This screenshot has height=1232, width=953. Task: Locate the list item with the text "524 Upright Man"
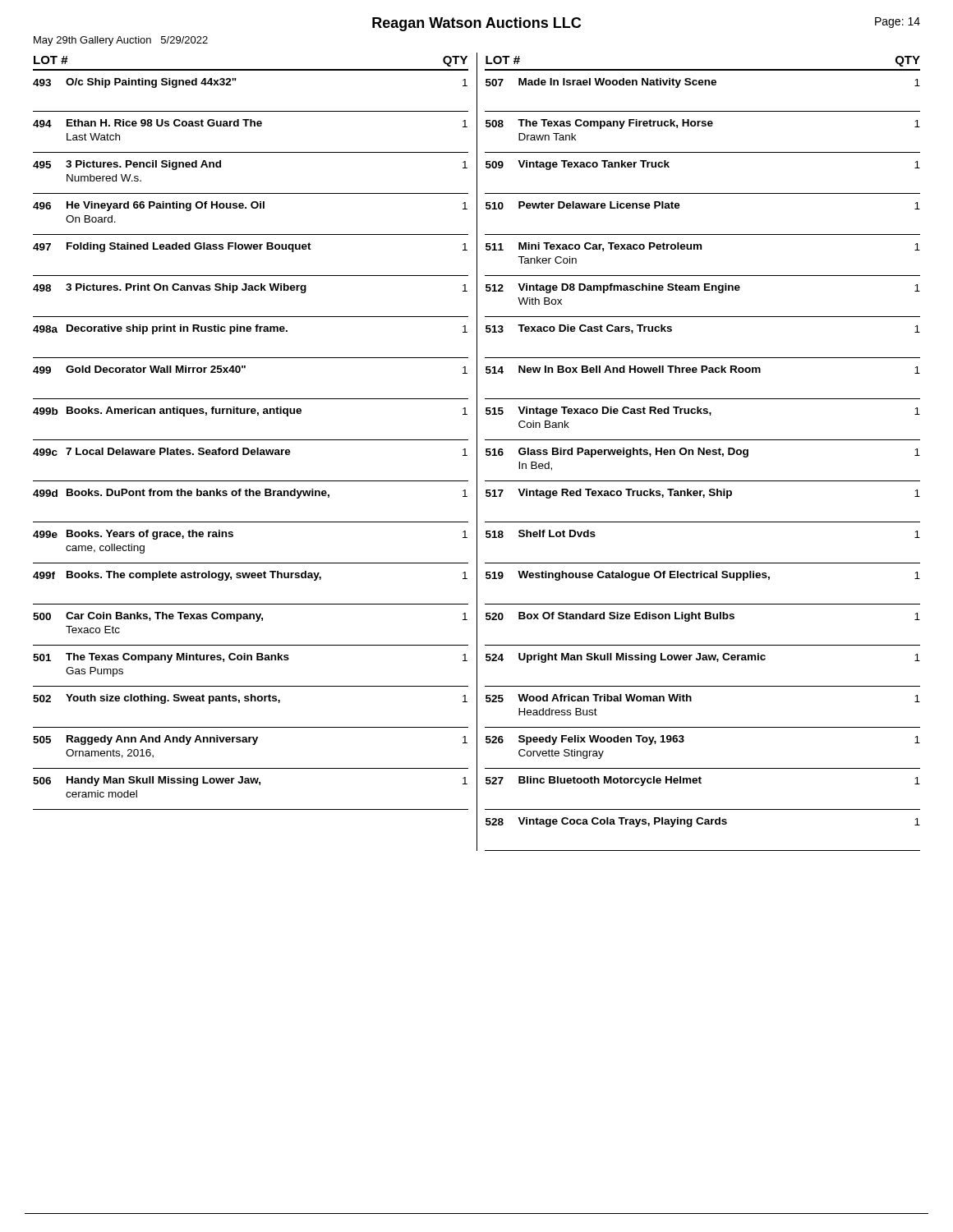[x=703, y=657]
